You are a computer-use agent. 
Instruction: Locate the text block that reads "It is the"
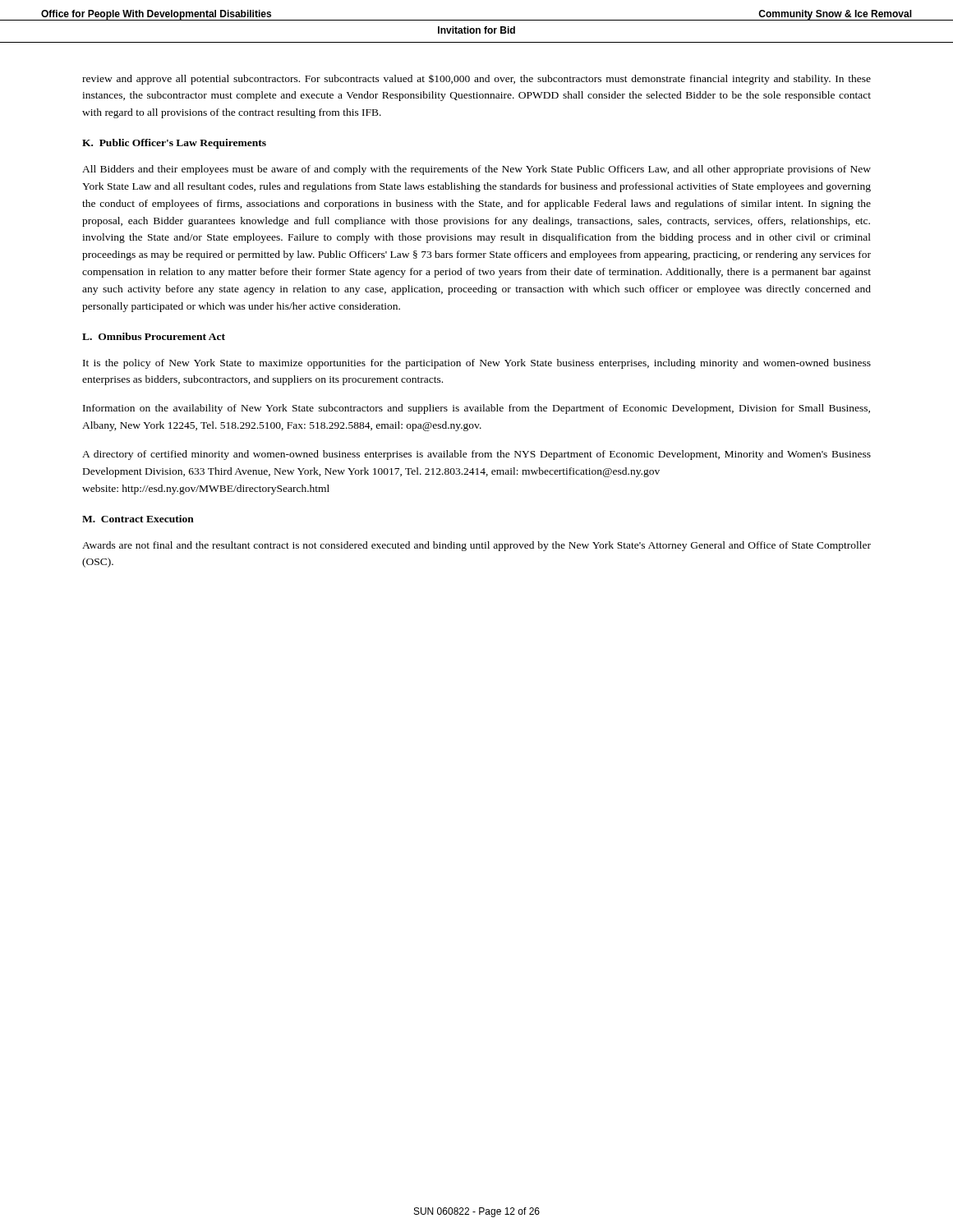[476, 372]
